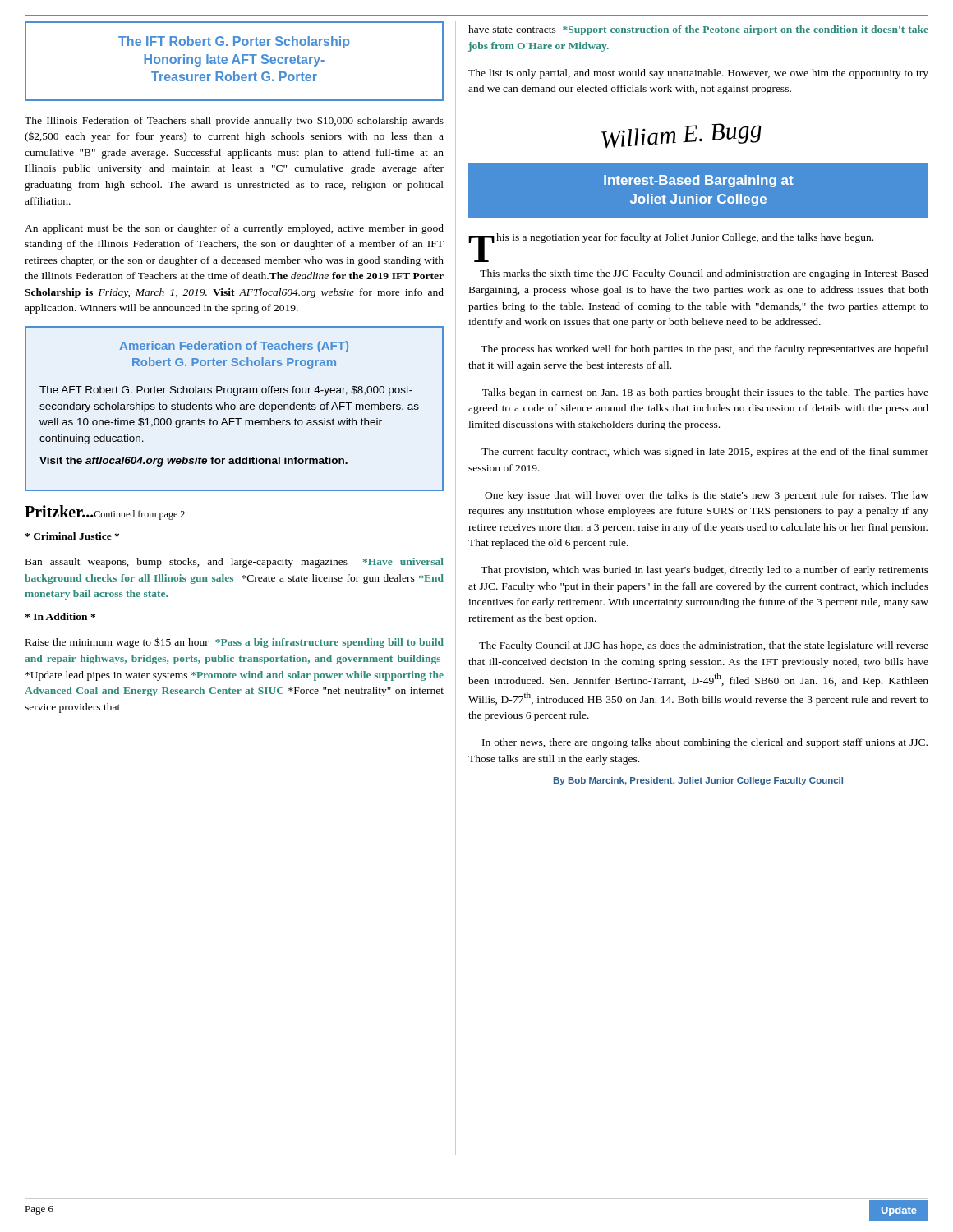Screen dimensions: 1232x953
Task: Click the passage that begins "Ban assault weapons, bump stocks, and large-capacity"
Action: pyautogui.click(x=234, y=578)
